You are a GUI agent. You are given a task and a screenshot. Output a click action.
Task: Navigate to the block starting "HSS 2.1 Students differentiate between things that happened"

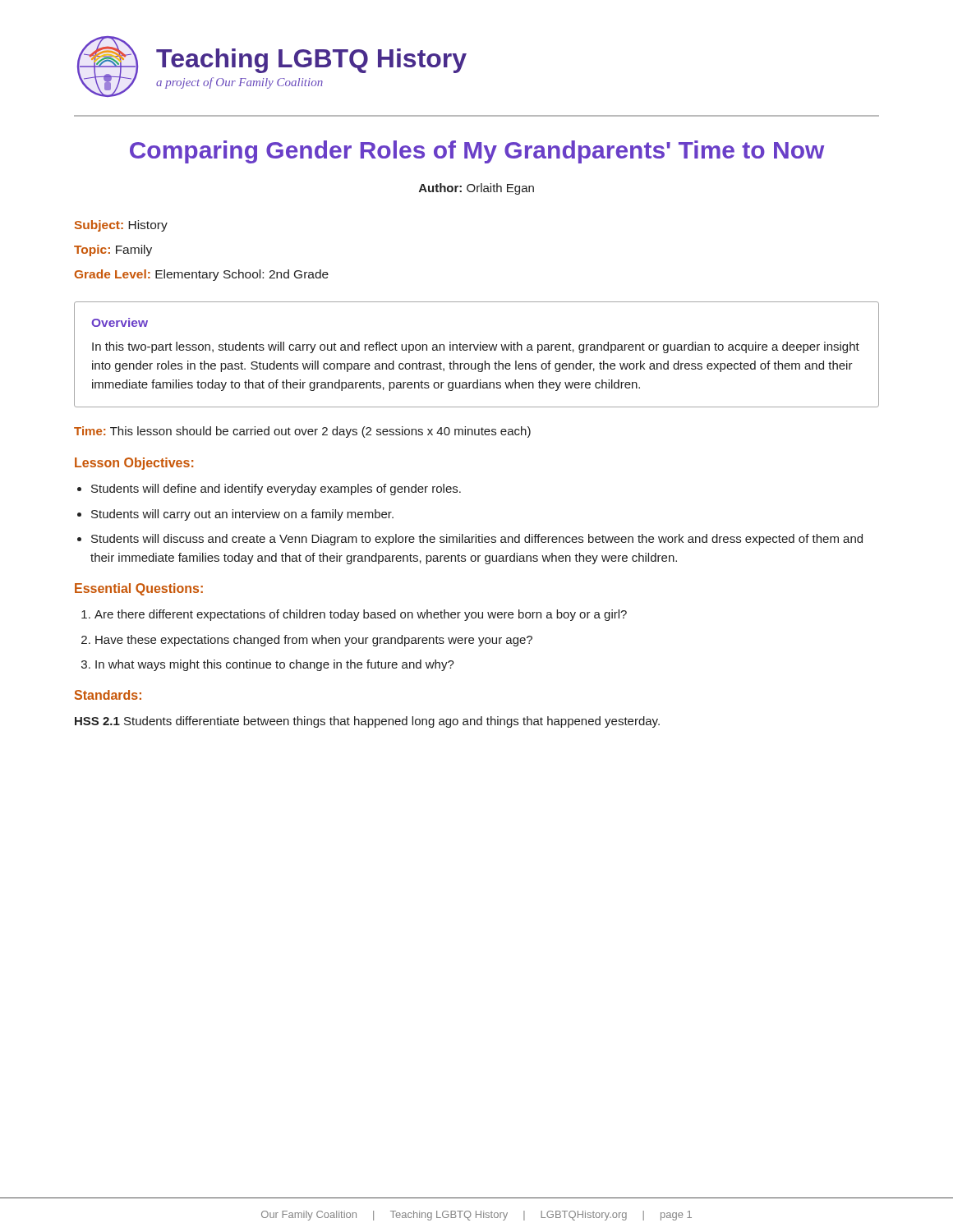tap(367, 721)
